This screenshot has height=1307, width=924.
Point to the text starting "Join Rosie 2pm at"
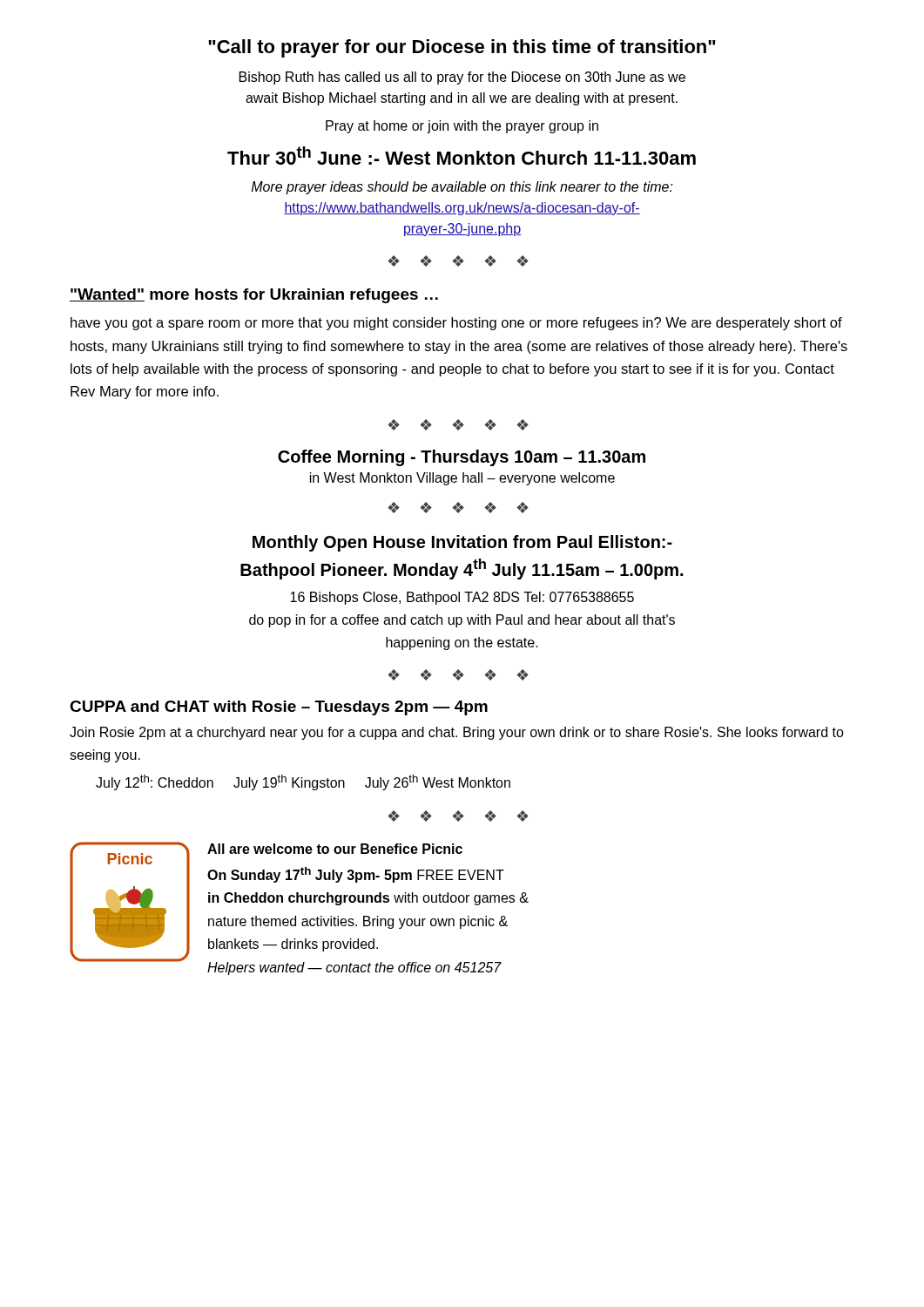(x=457, y=744)
